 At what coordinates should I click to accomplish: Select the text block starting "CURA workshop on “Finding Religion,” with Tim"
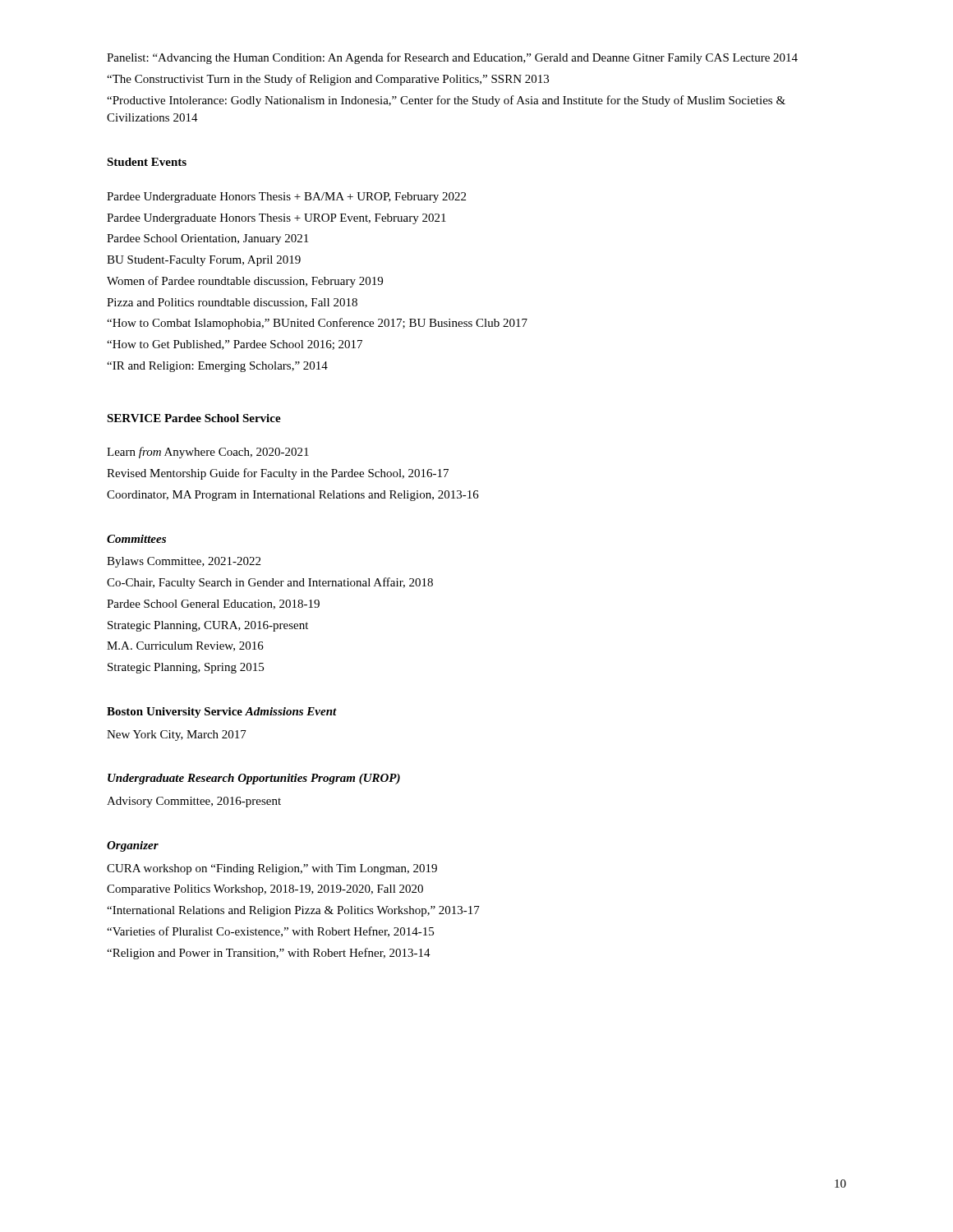tap(476, 911)
